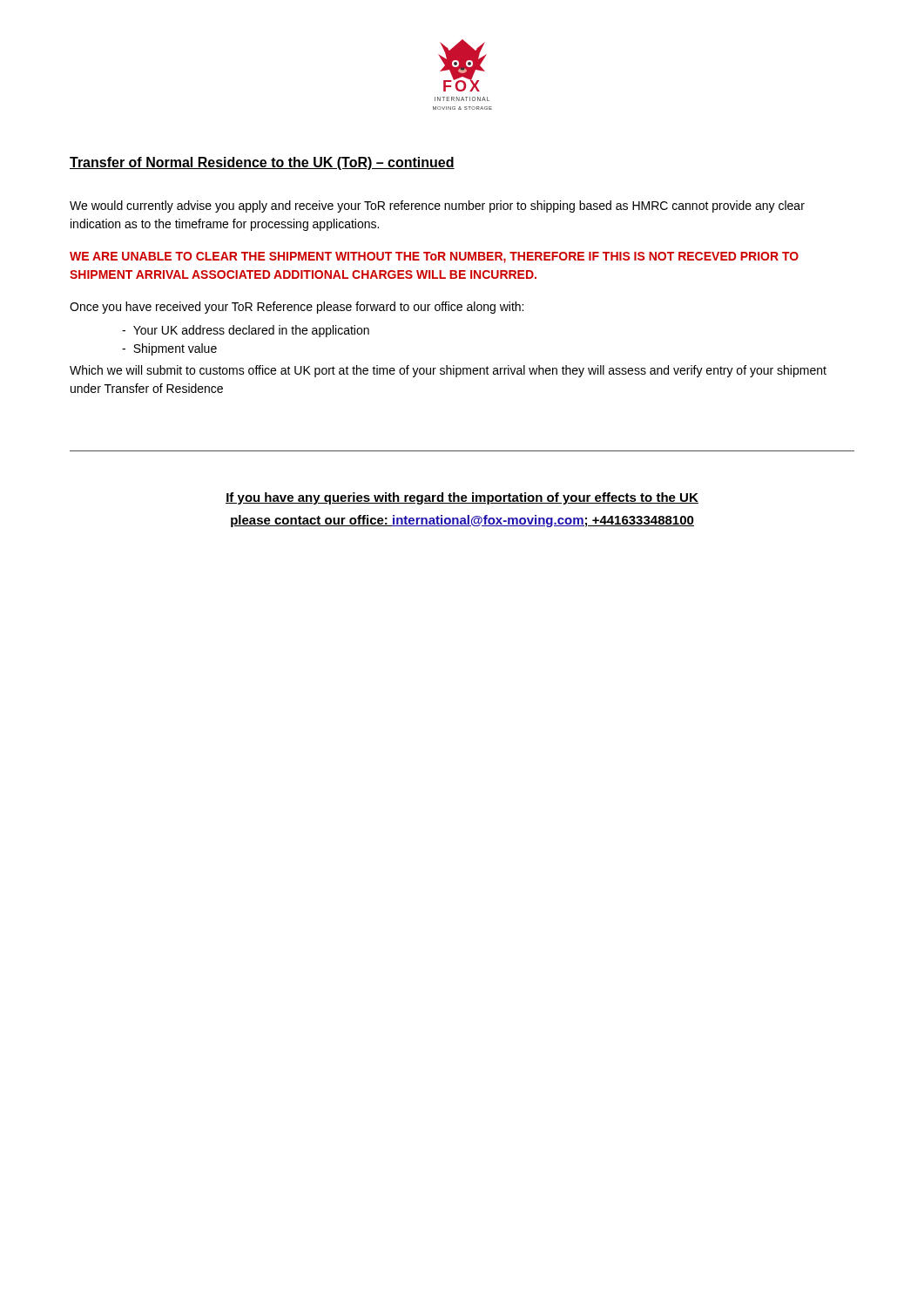The width and height of the screenshot is (924, 1307).
Task: Point to the passage starting "Transfer of Normal Residence to the"
Action: pos(262,163)
